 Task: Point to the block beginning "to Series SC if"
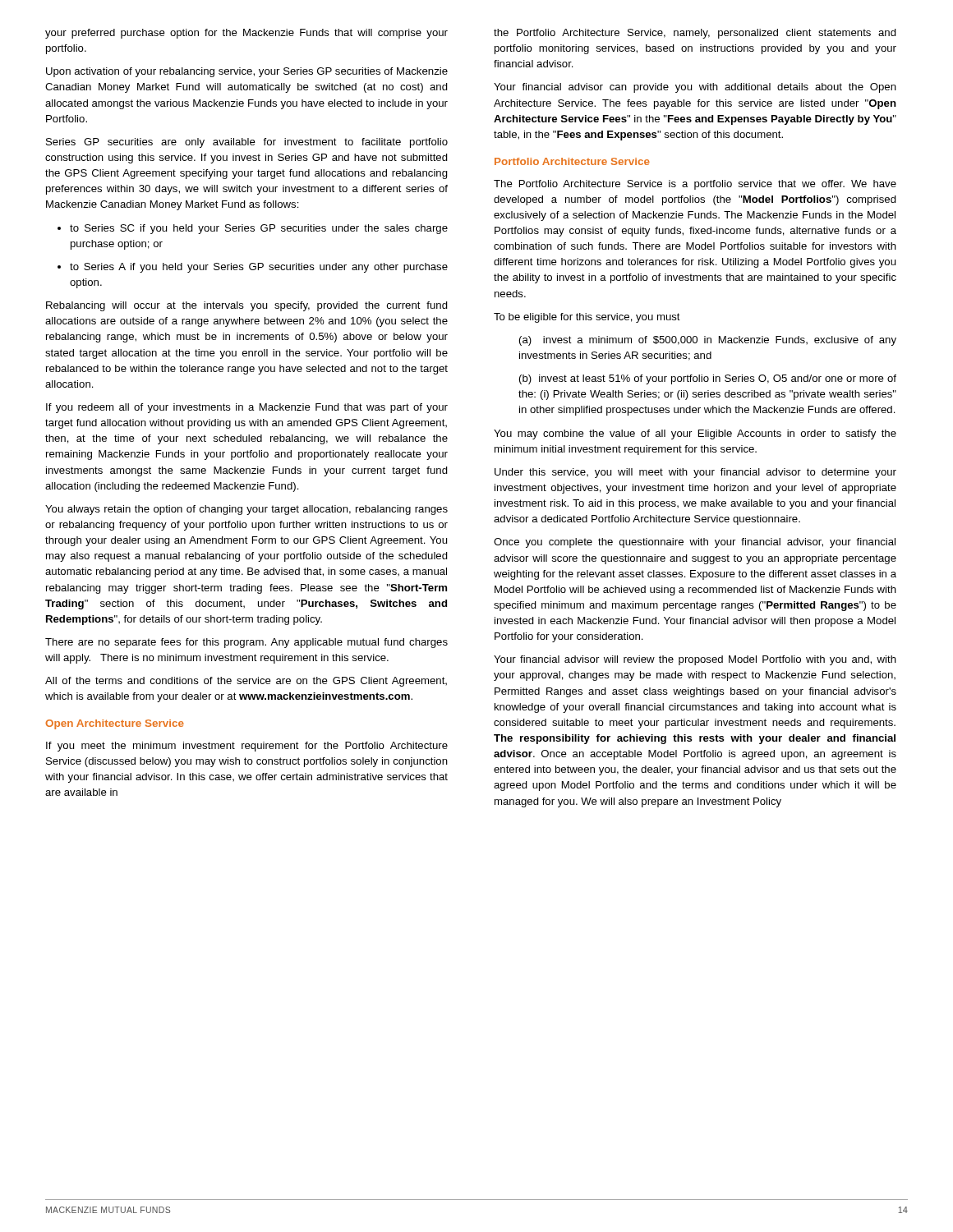[x=246, y=235]
